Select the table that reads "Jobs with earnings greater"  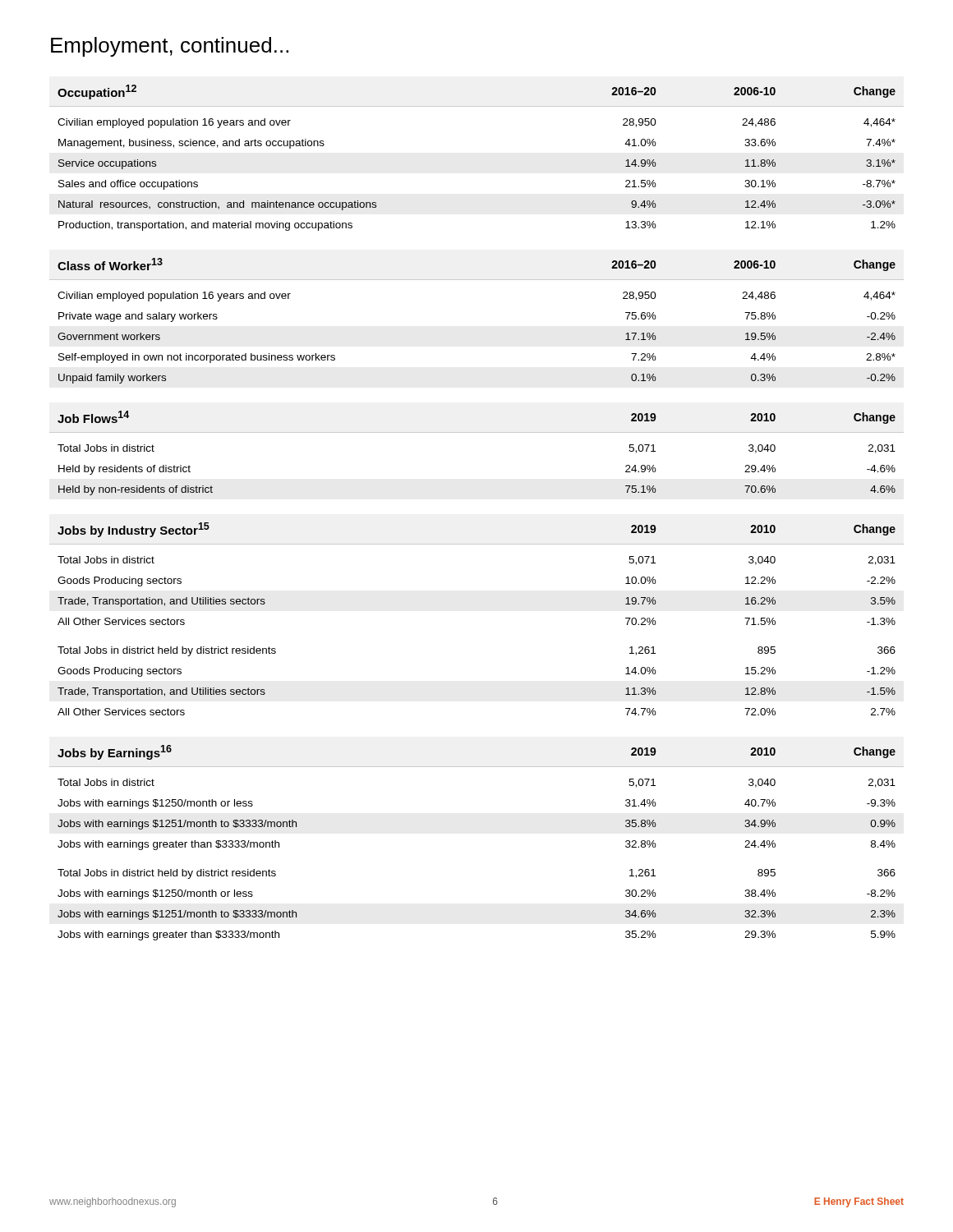click(x=476, y=841)
